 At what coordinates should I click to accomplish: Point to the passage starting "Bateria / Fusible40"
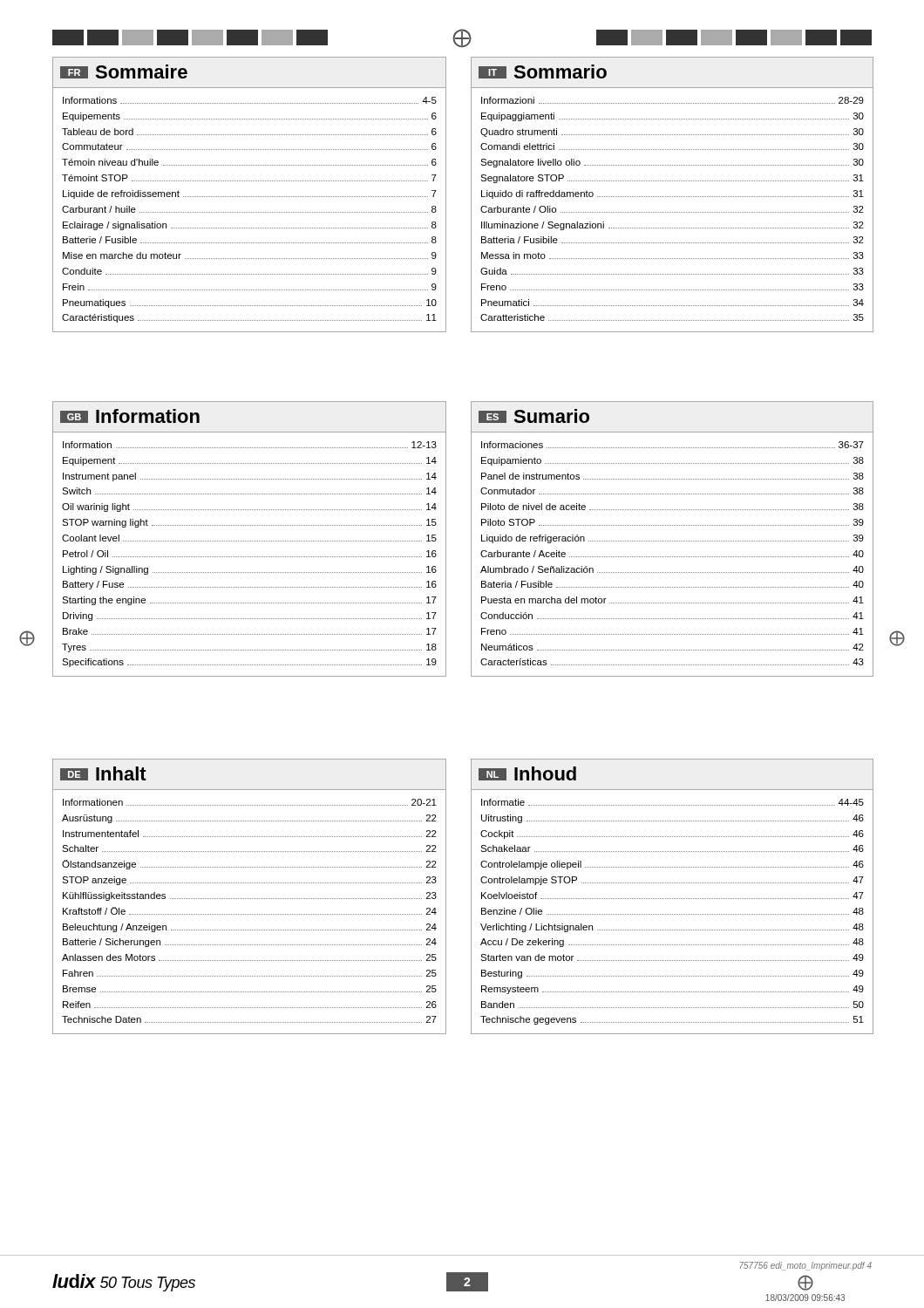click(x=672, y=585)
